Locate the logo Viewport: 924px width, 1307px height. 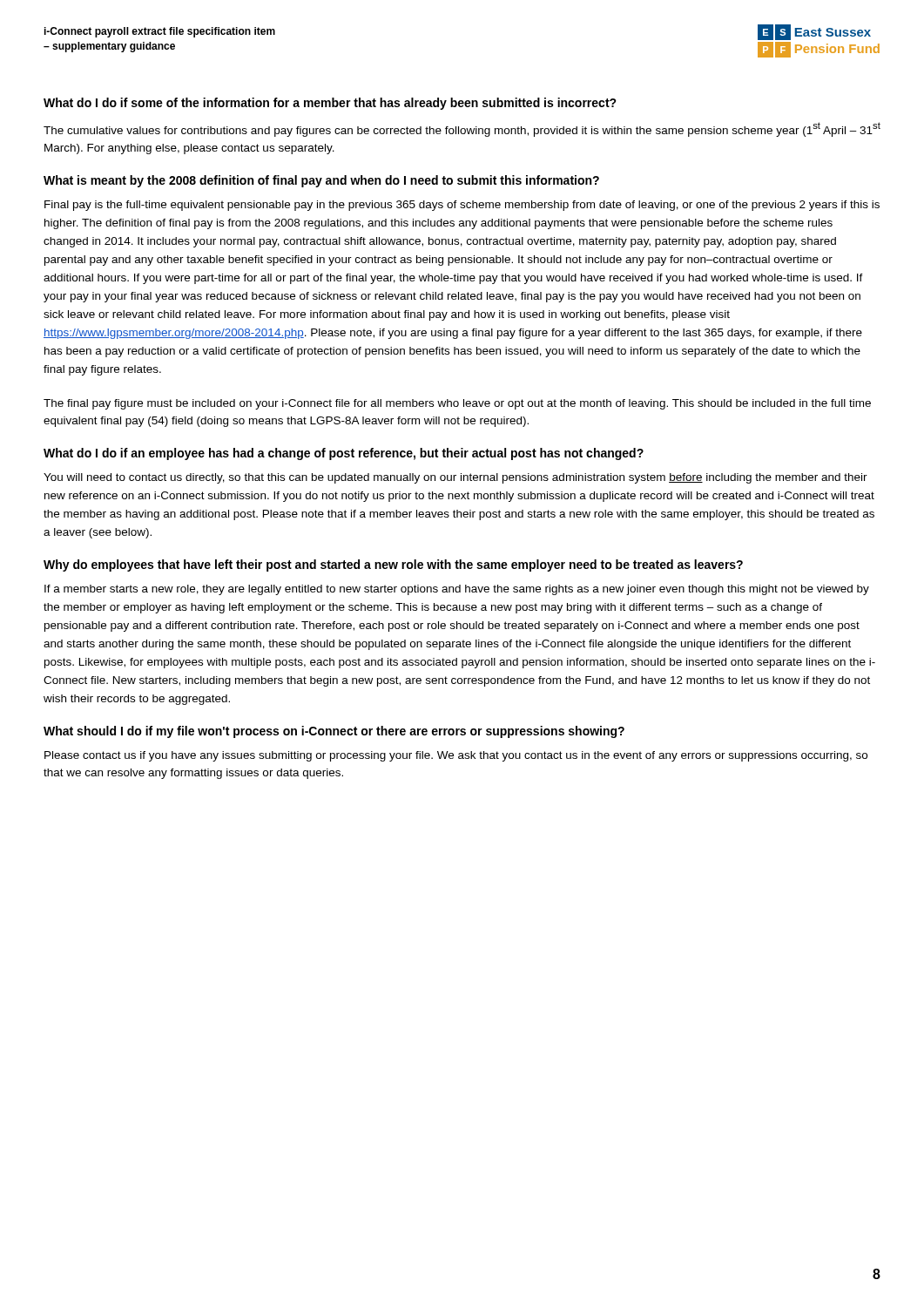coord(819,41)
